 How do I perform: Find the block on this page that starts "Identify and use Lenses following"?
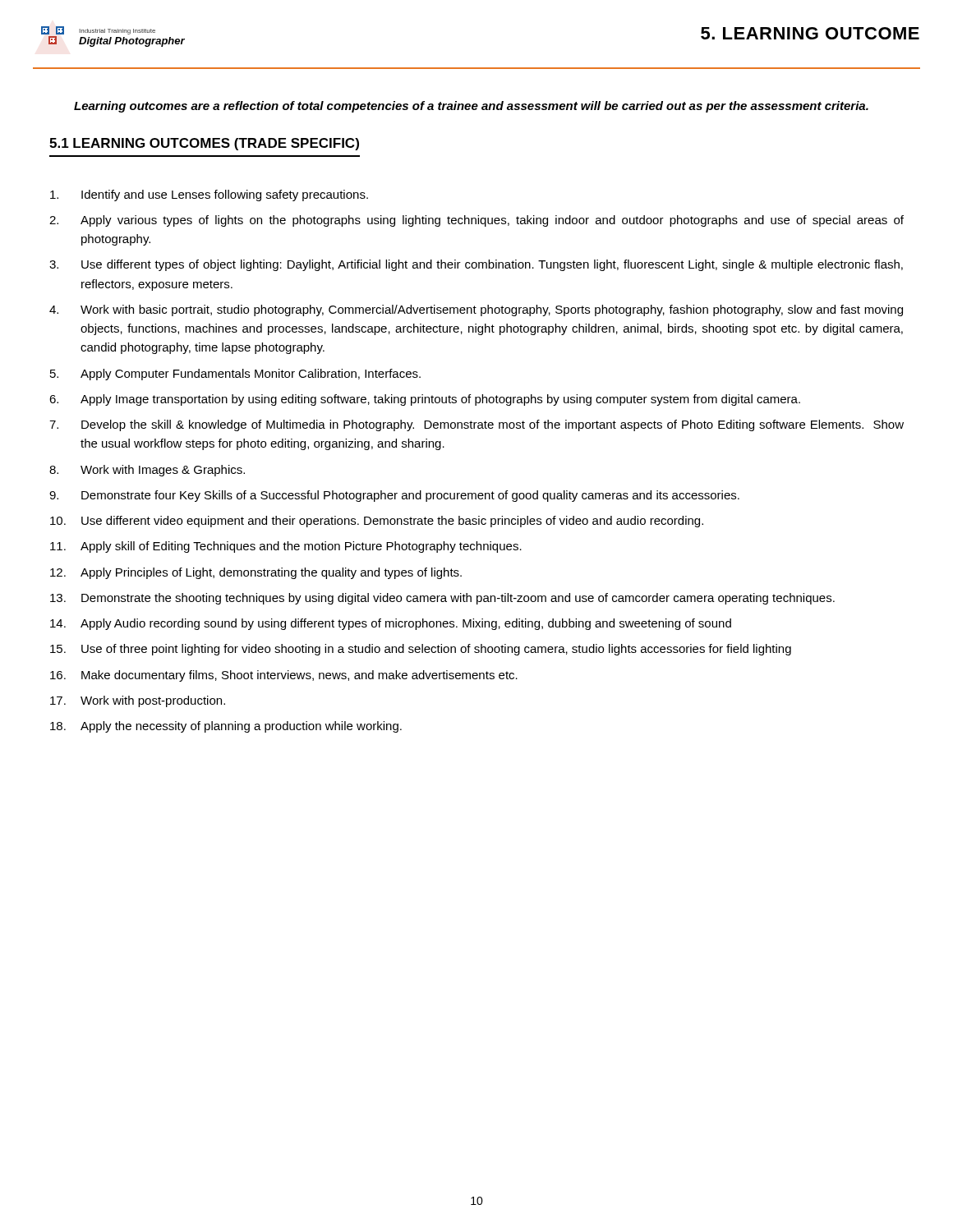coord(209,195)
